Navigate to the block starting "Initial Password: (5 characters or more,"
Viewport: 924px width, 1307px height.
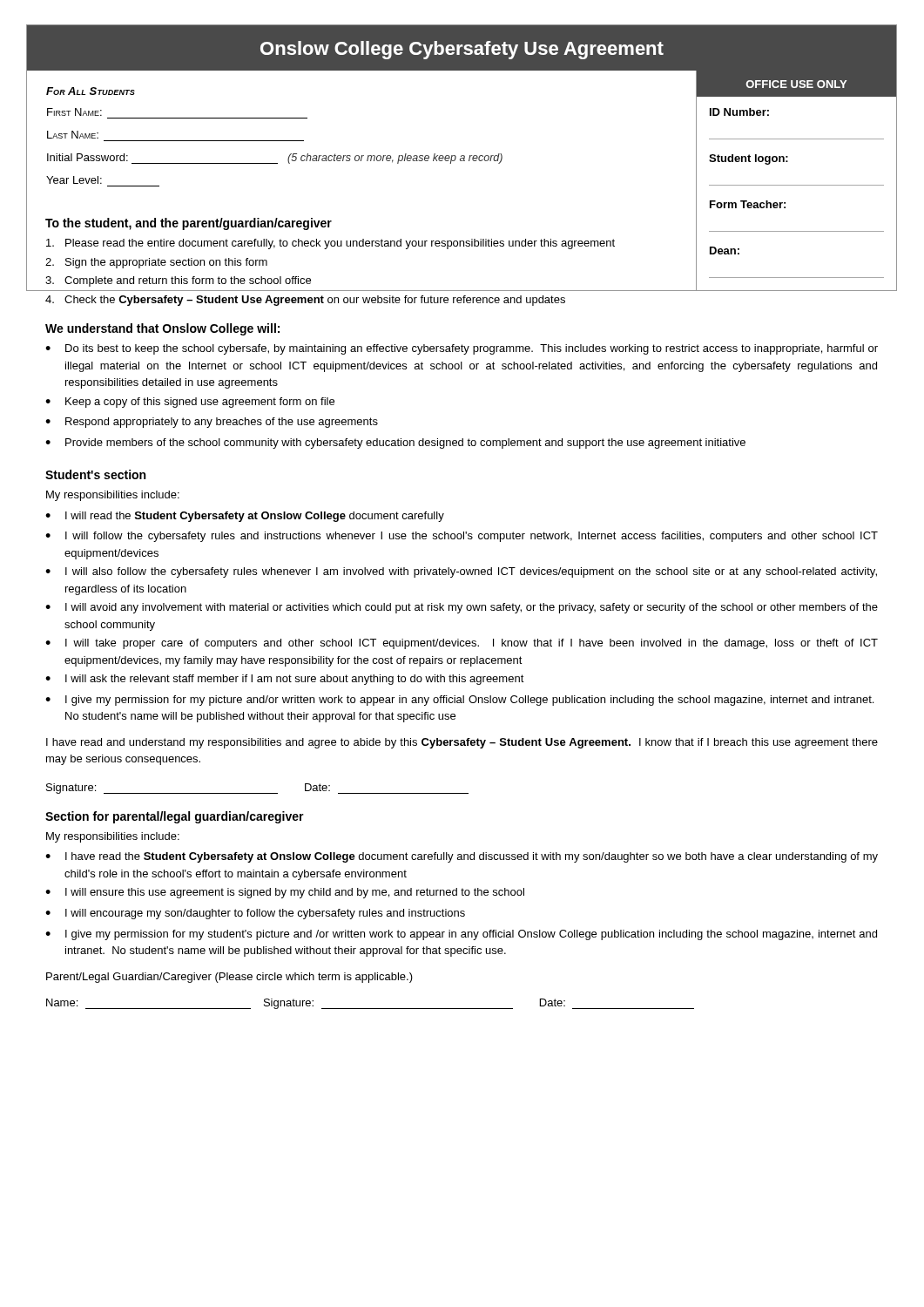[x=275, y=157]
